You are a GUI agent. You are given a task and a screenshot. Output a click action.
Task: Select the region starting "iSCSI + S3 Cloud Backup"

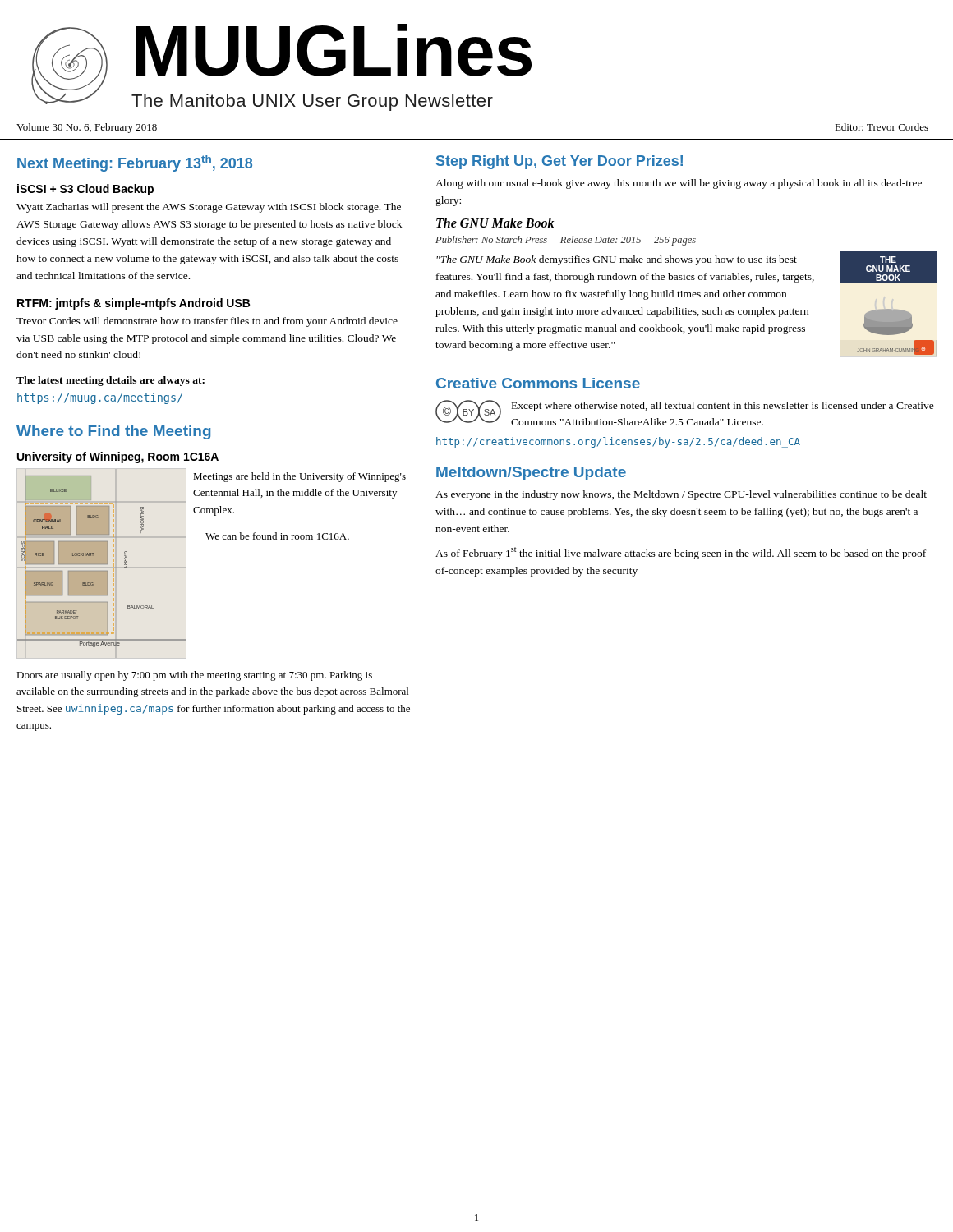click(85, 189)
